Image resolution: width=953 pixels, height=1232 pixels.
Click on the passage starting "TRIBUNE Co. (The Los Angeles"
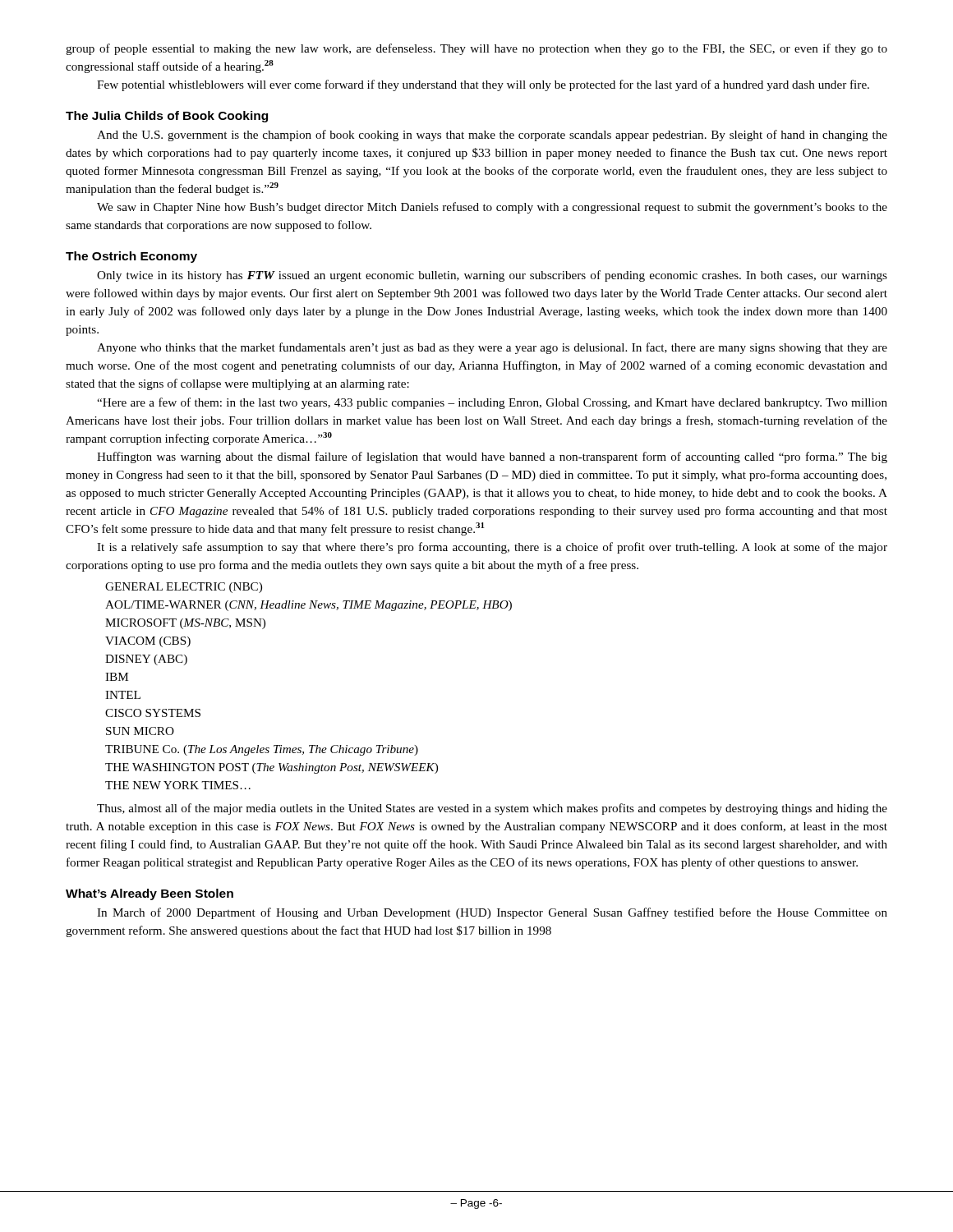[262, 749]
